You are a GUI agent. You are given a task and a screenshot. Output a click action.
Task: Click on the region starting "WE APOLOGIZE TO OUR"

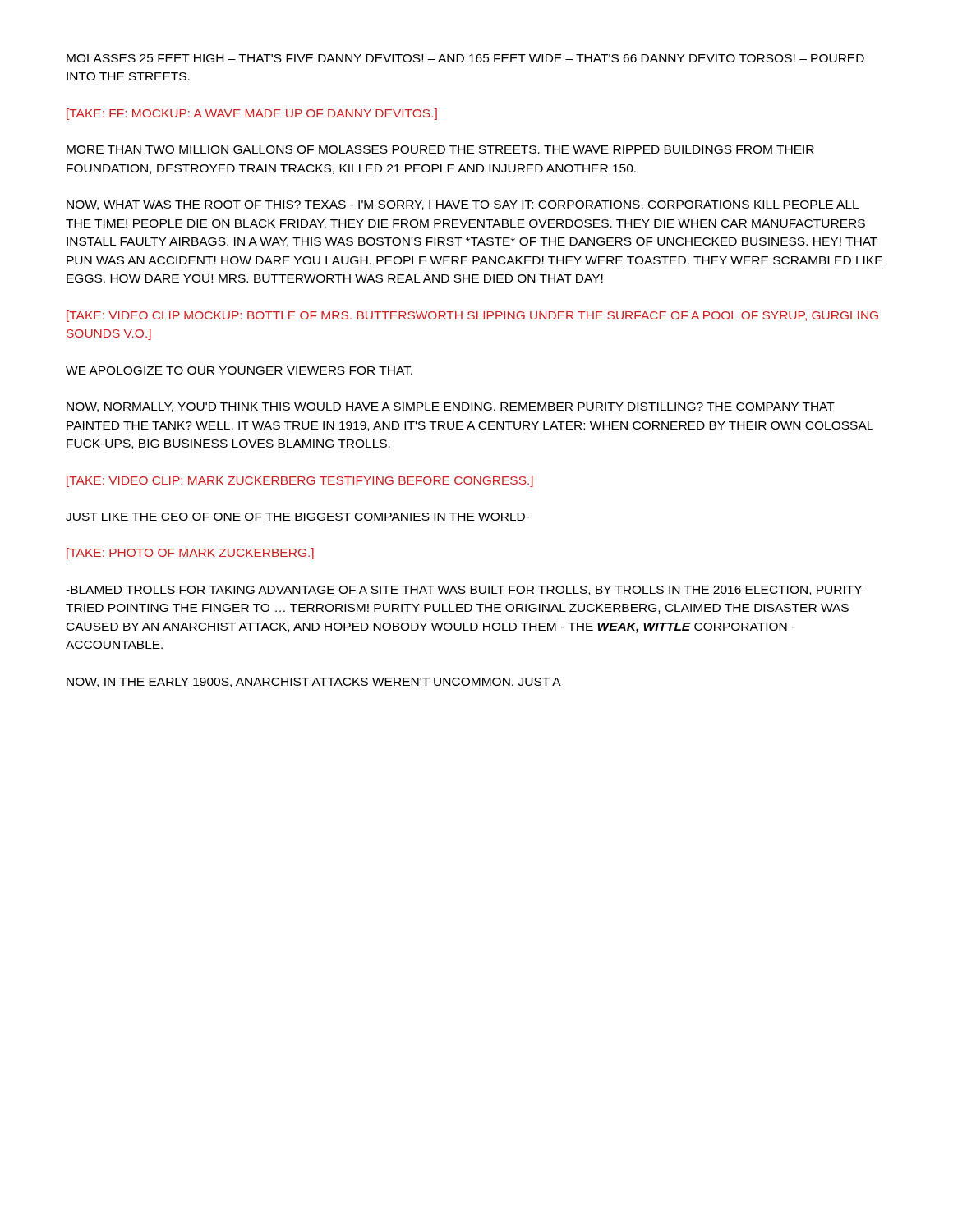240,370
